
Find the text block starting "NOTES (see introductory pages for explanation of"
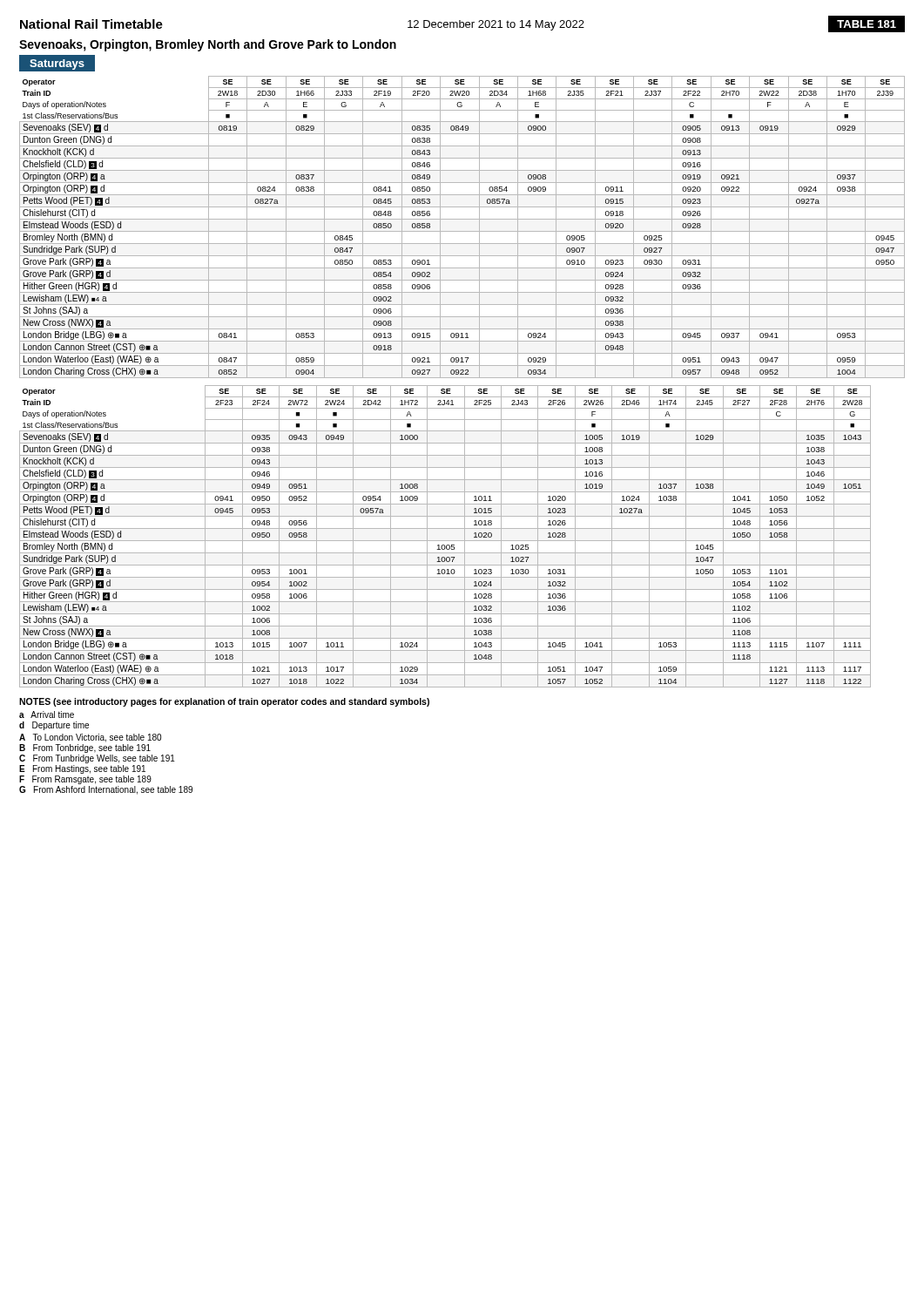coord(224,701)
